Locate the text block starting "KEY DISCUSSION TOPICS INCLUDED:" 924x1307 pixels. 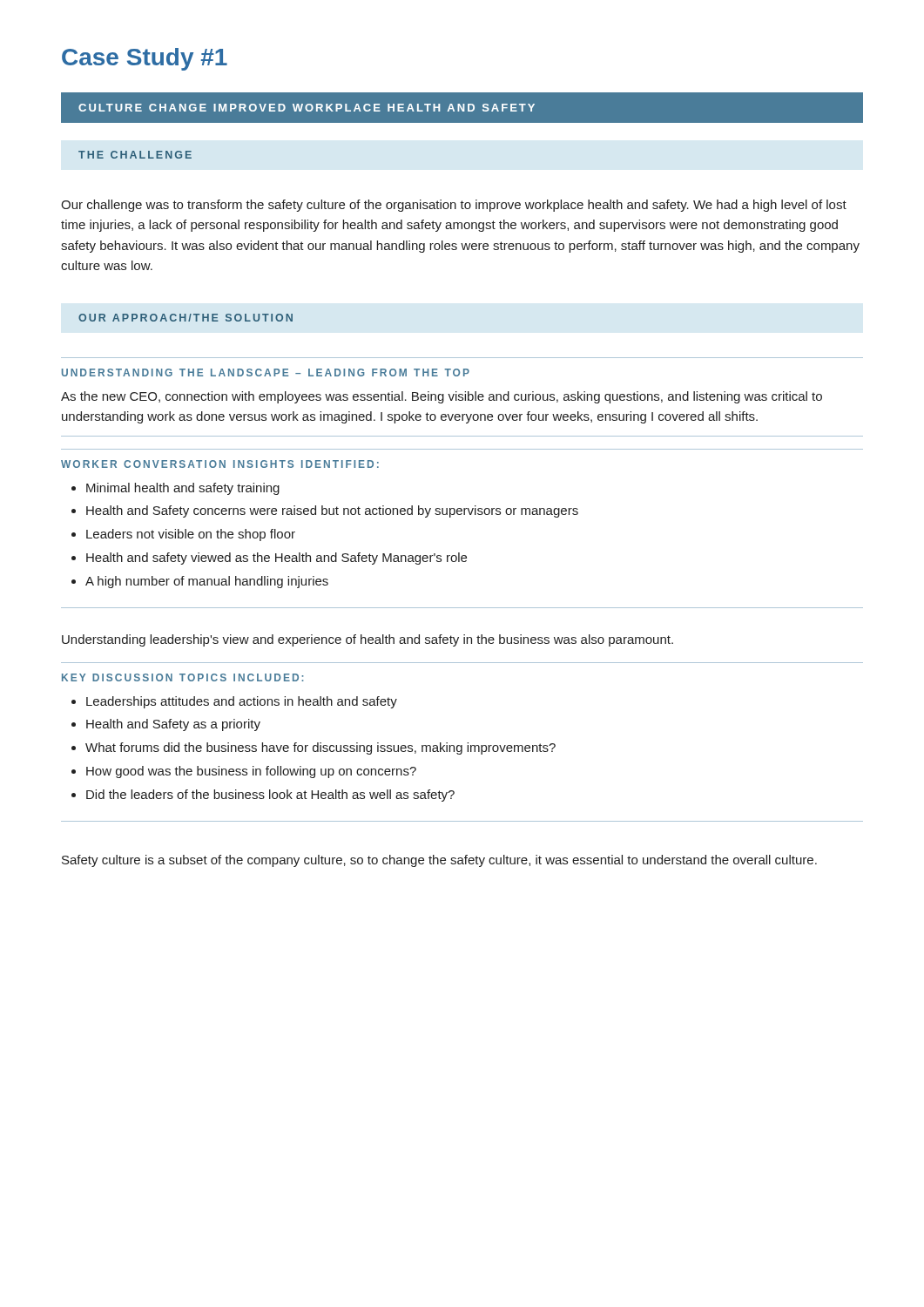[183, 677]
